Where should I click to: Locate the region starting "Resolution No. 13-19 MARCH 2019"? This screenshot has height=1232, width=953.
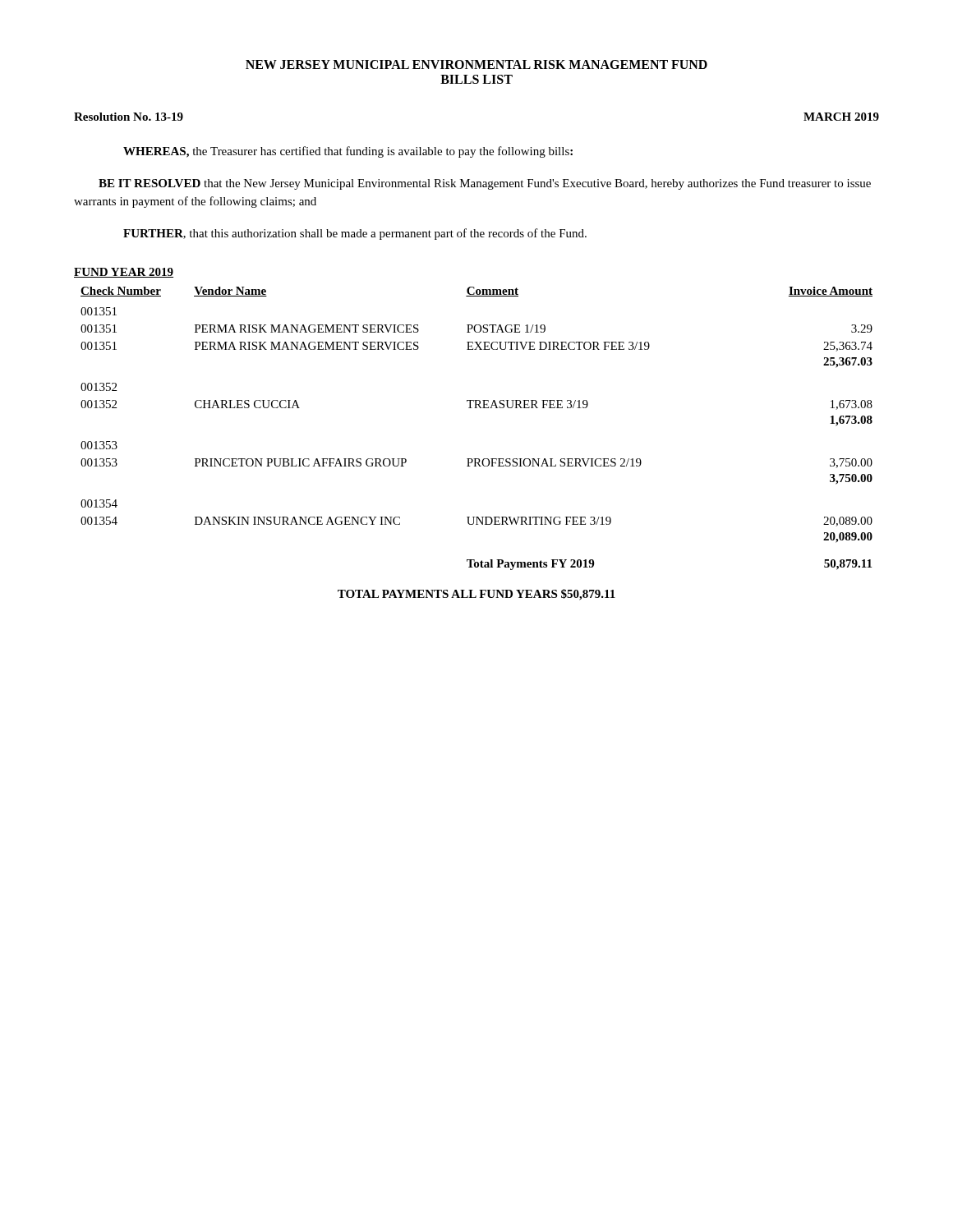[x=124, y=116]
